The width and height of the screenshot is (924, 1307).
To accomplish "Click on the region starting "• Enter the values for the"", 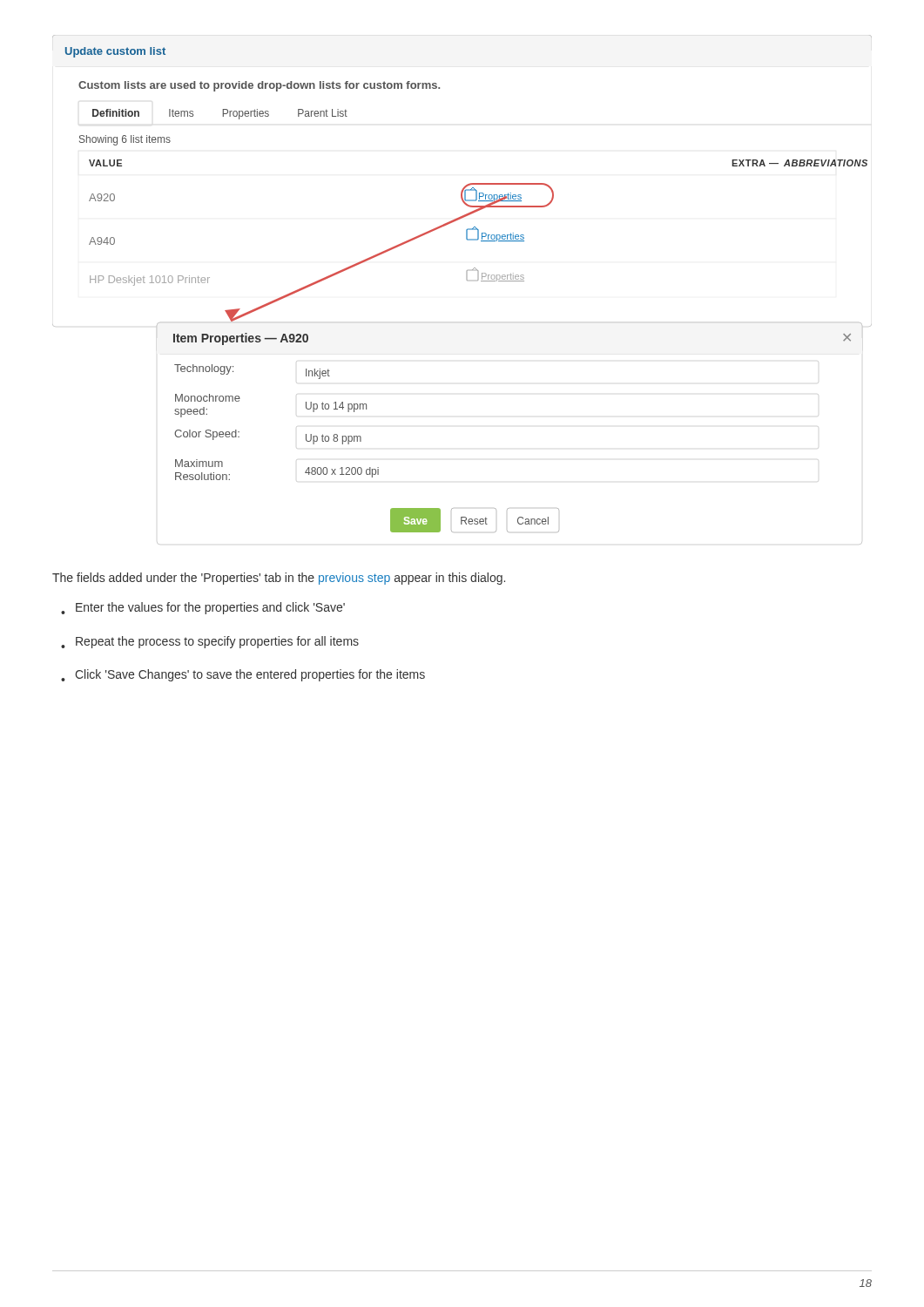I will pyautogui.click(x=203, y=610).
